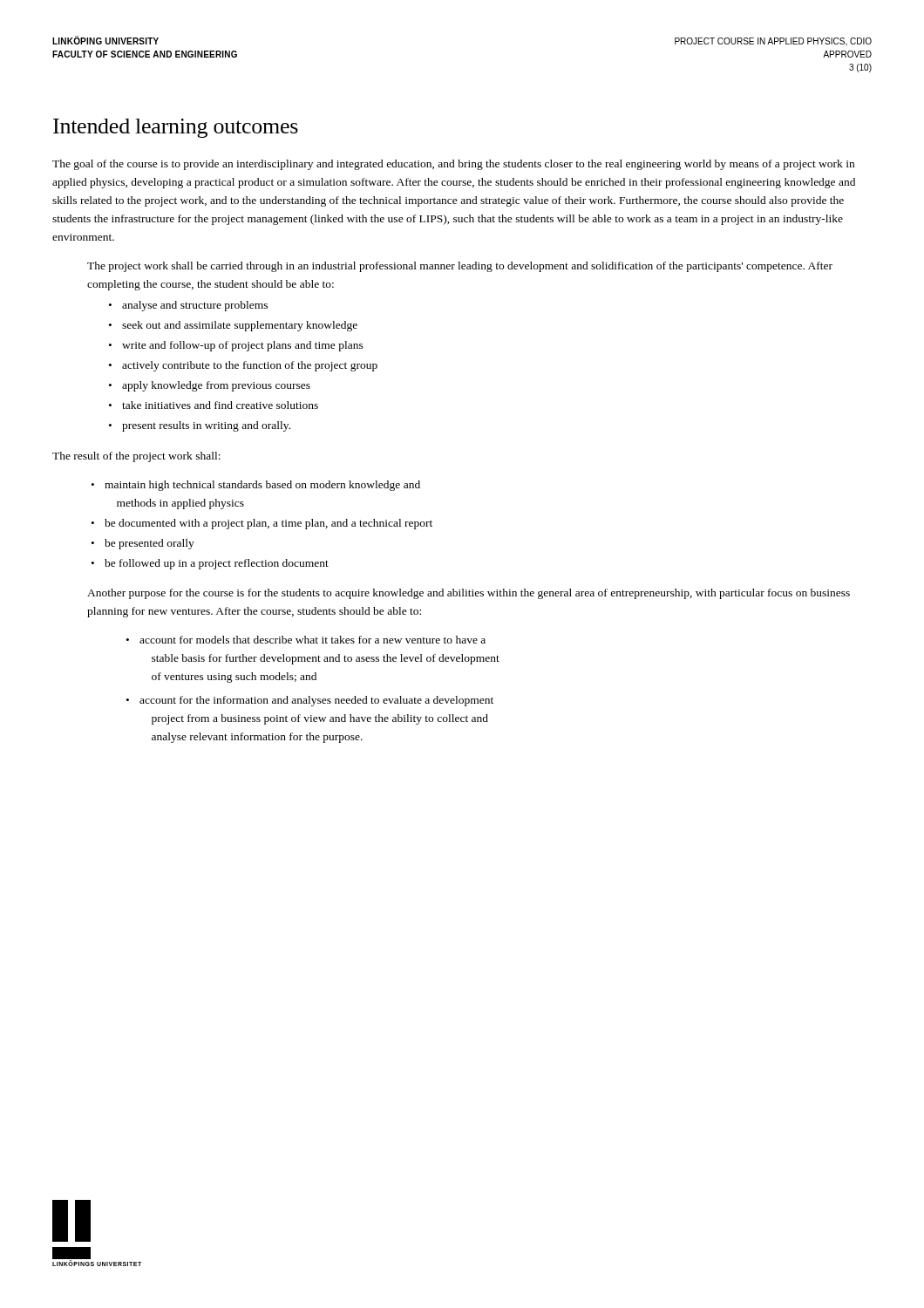The width and height of the screenshot is (924, 1308).
Task: Where is the passage that starts "account for models"?
Action: 497,659
